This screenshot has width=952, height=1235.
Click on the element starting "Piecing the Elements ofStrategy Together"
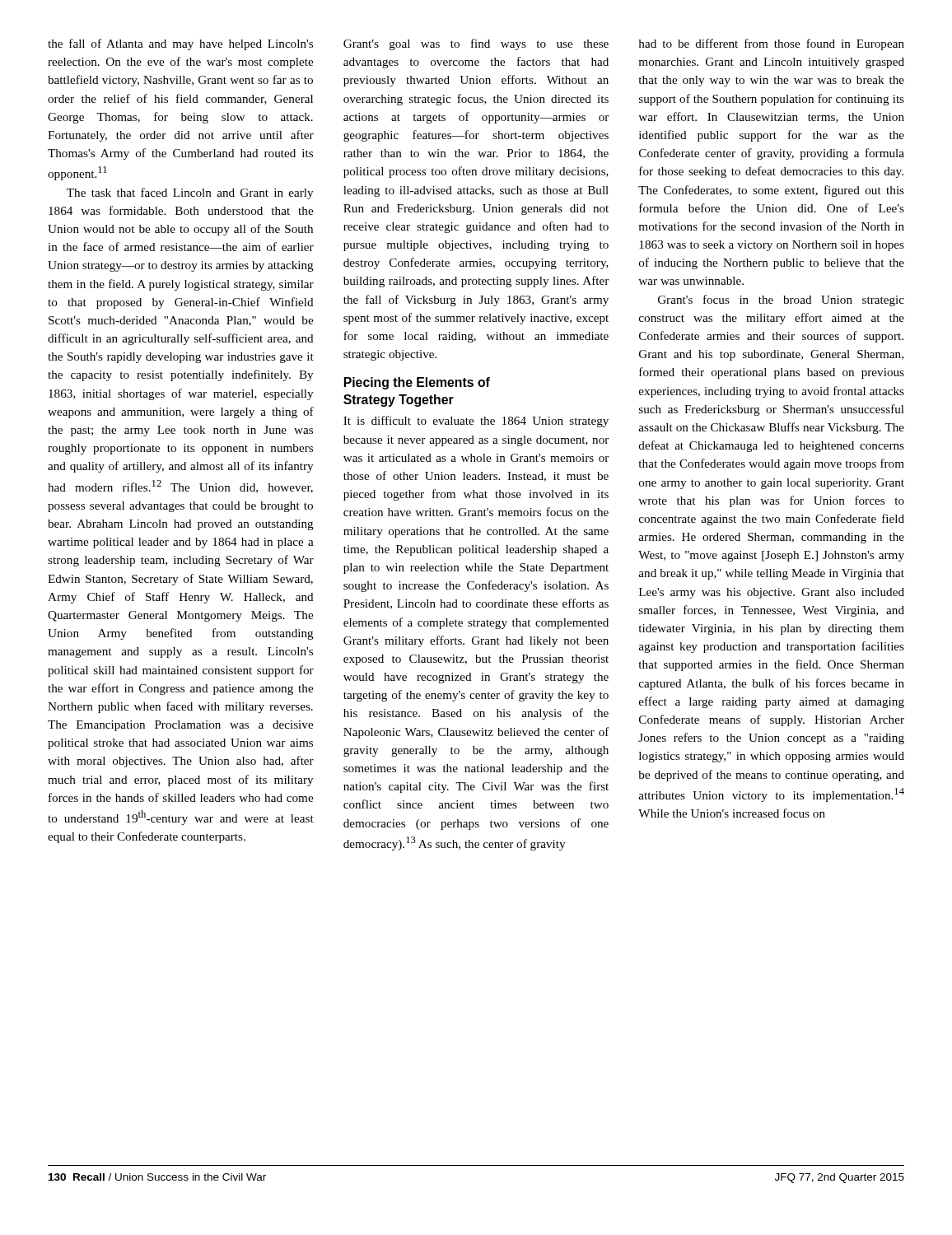click(x=416, y=391)
